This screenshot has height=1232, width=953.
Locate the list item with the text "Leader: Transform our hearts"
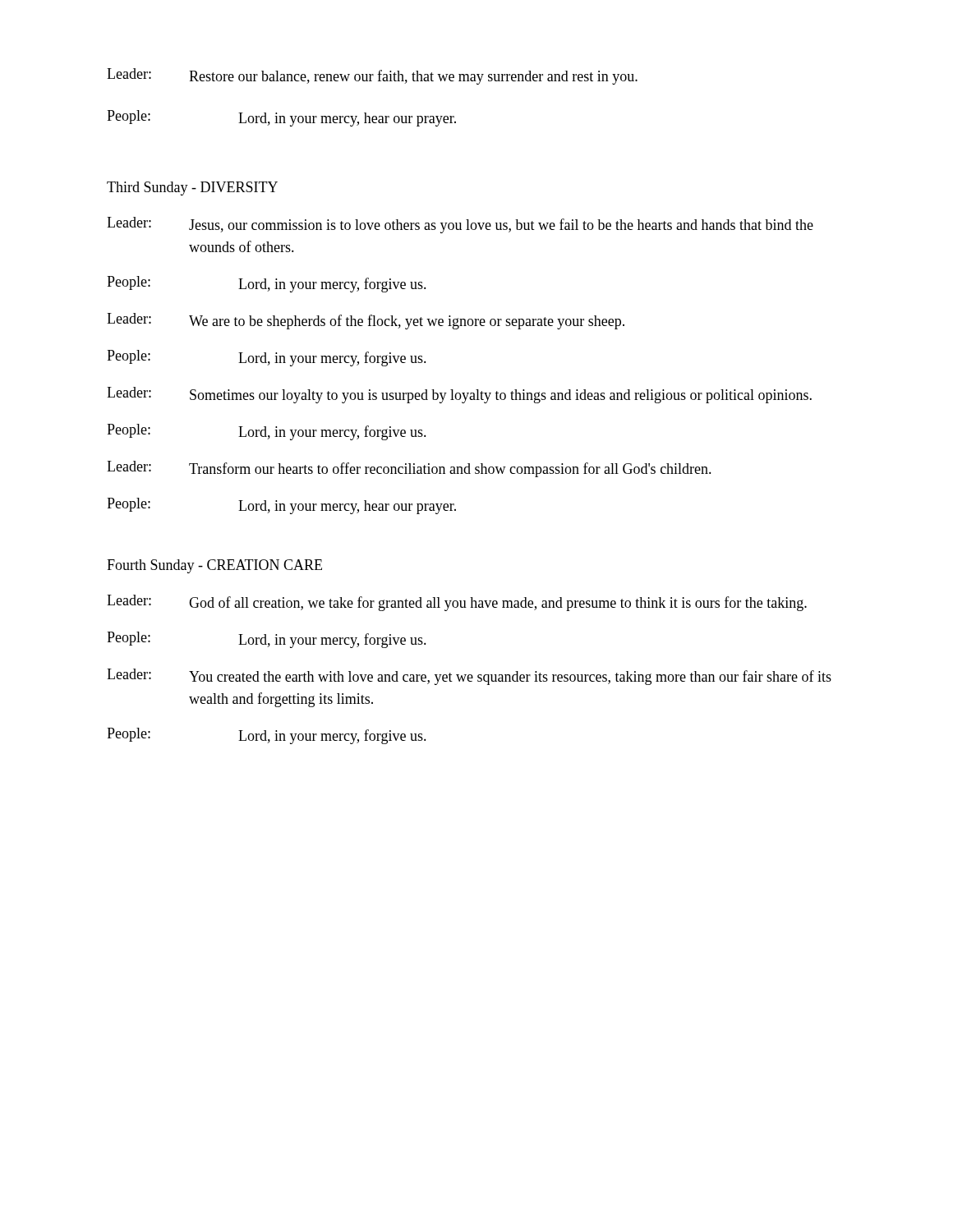(x=476, y=469)
